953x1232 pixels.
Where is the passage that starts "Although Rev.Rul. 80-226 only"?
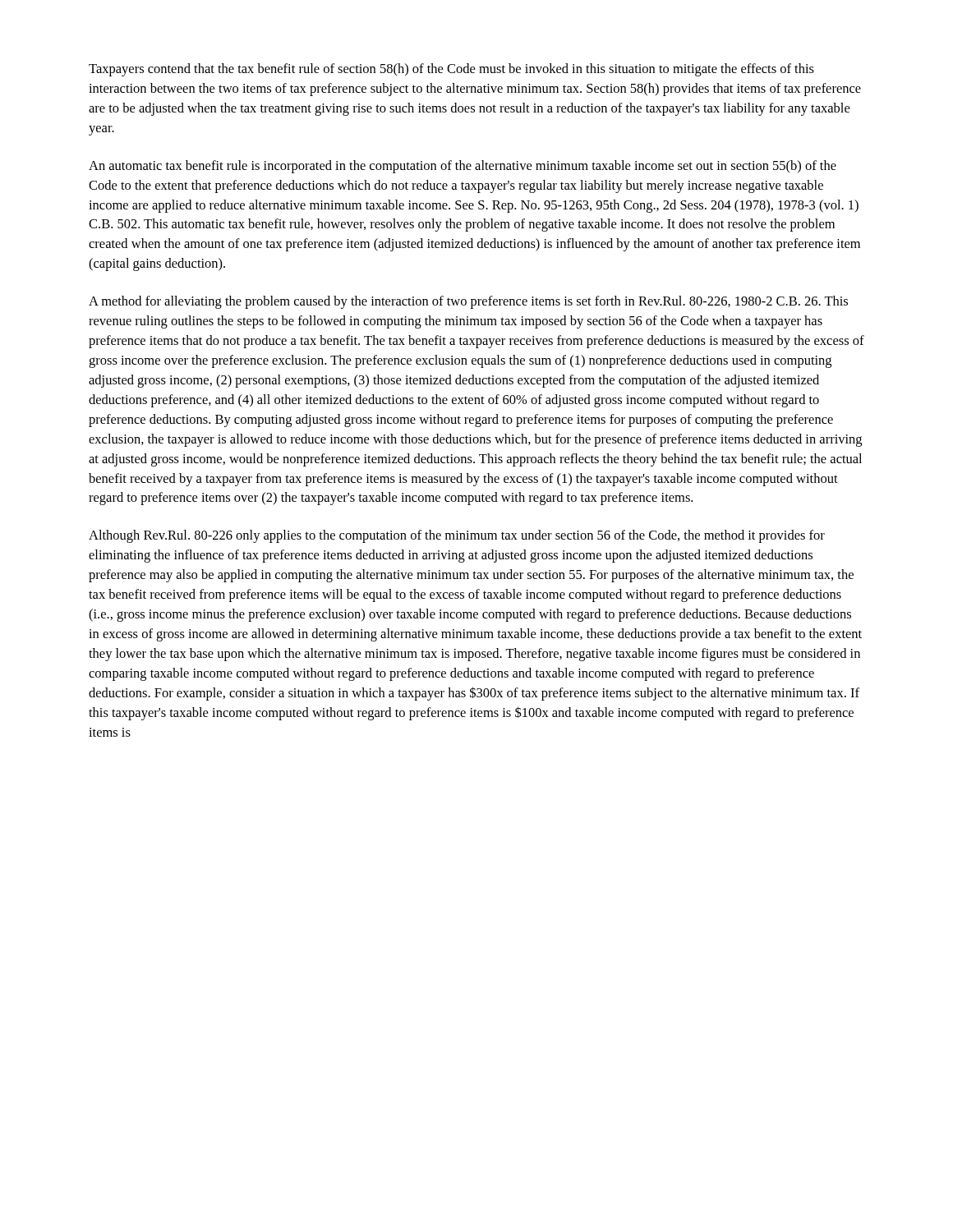pos(475,634)
